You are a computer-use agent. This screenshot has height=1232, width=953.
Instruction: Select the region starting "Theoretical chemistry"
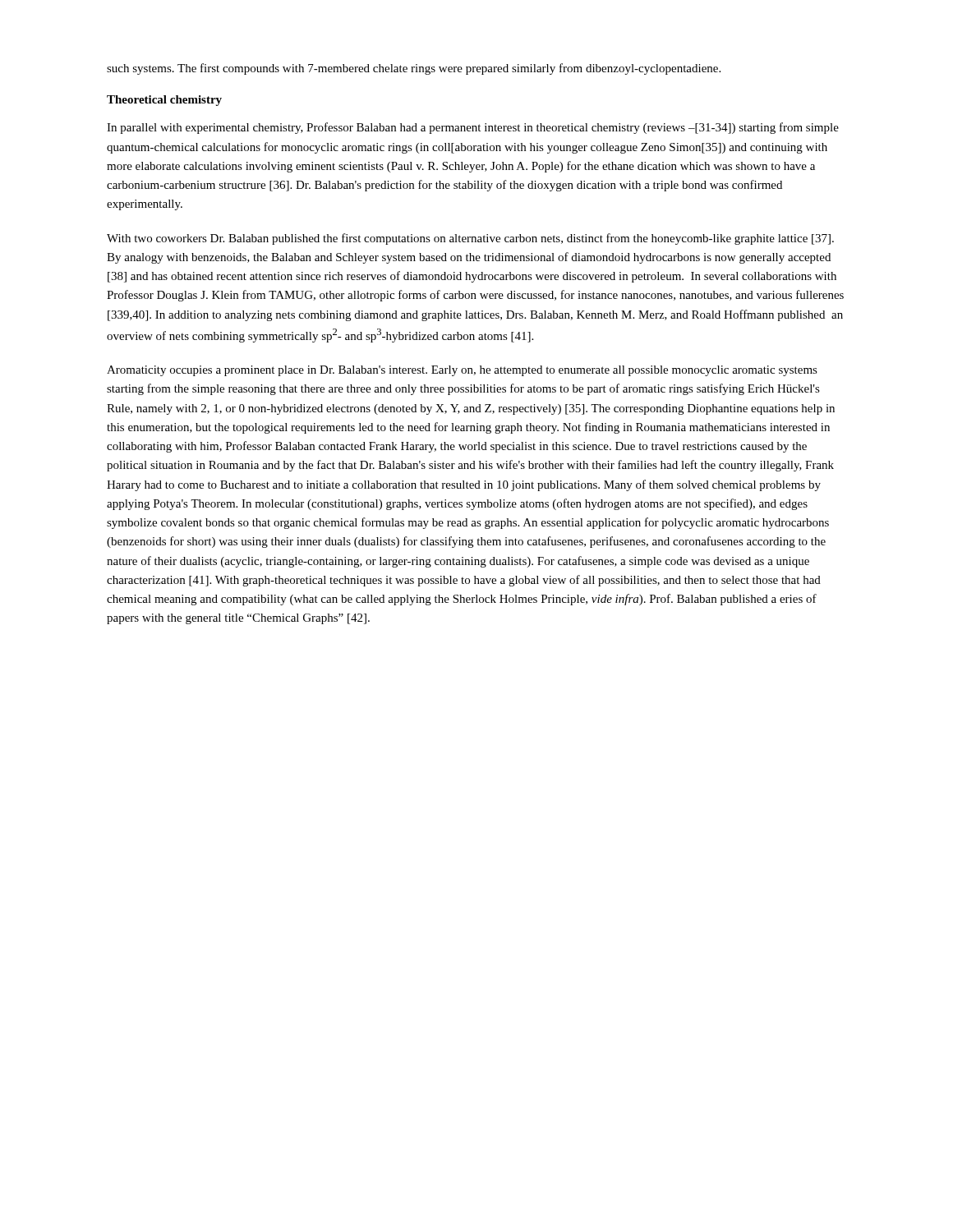(x=164, y=100)
